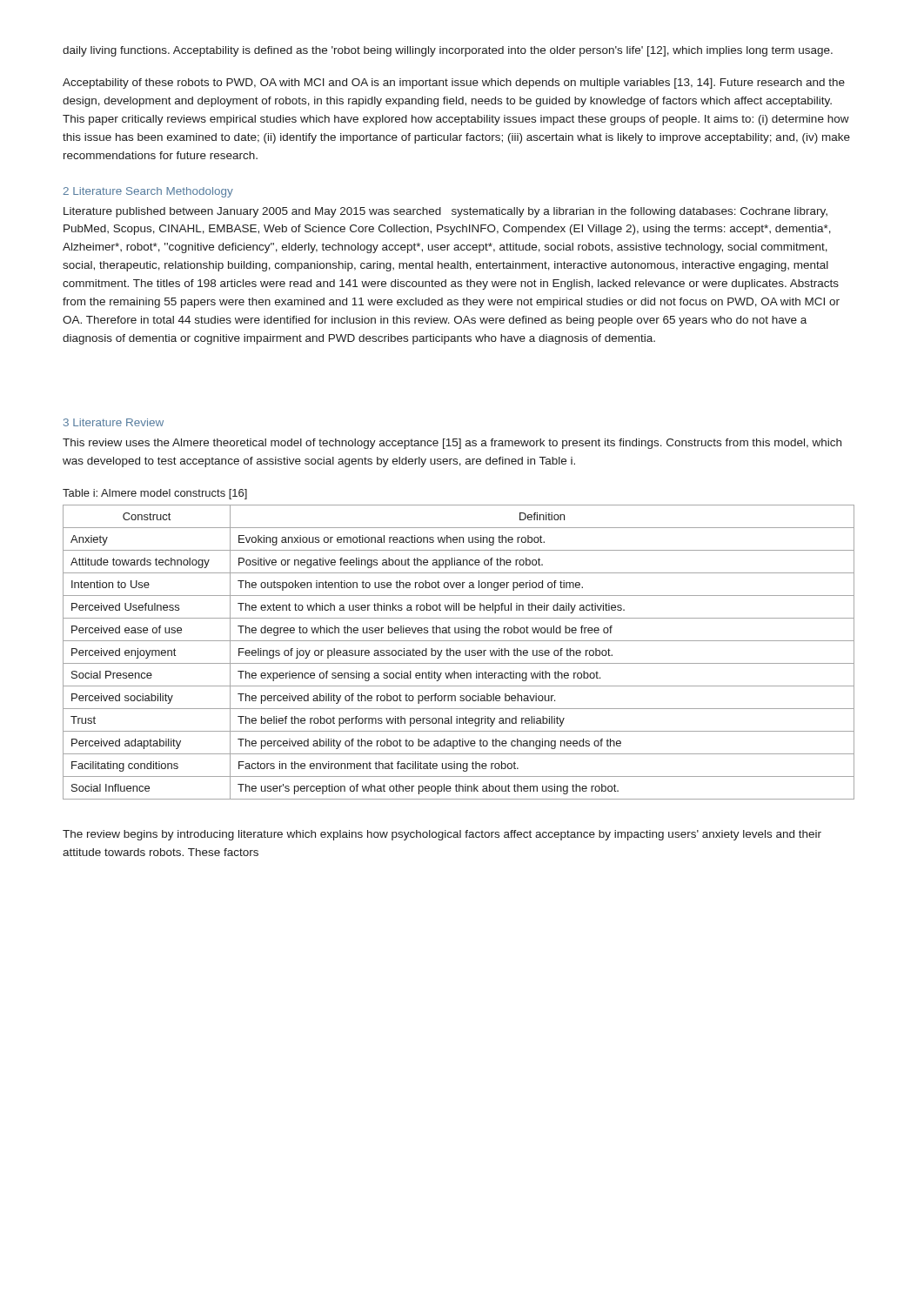
Task: Click the caption that begins "Table i: Almere"
Action: click(155, 493)
